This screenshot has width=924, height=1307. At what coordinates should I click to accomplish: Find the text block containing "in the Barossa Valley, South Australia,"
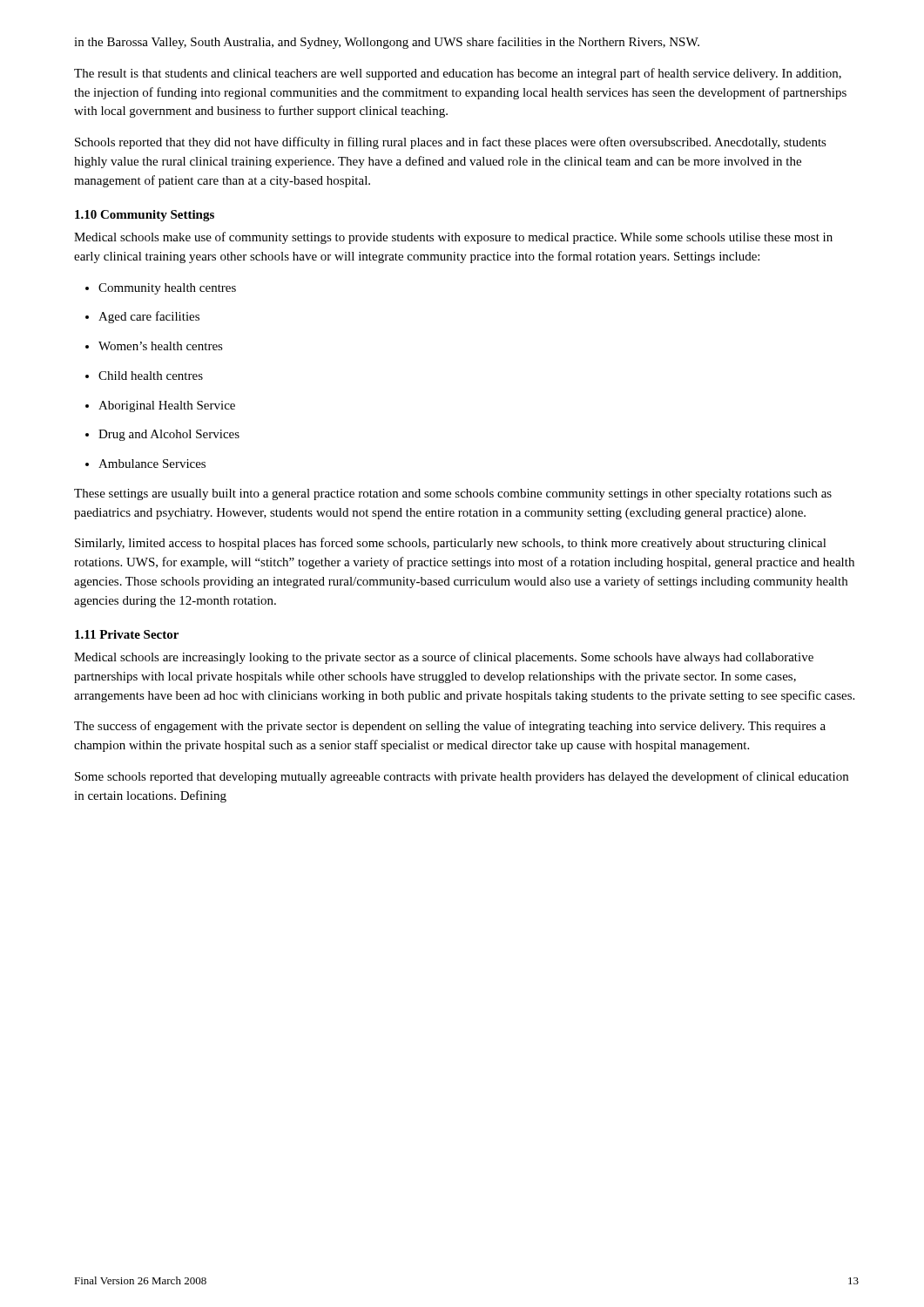click(466, 43)
